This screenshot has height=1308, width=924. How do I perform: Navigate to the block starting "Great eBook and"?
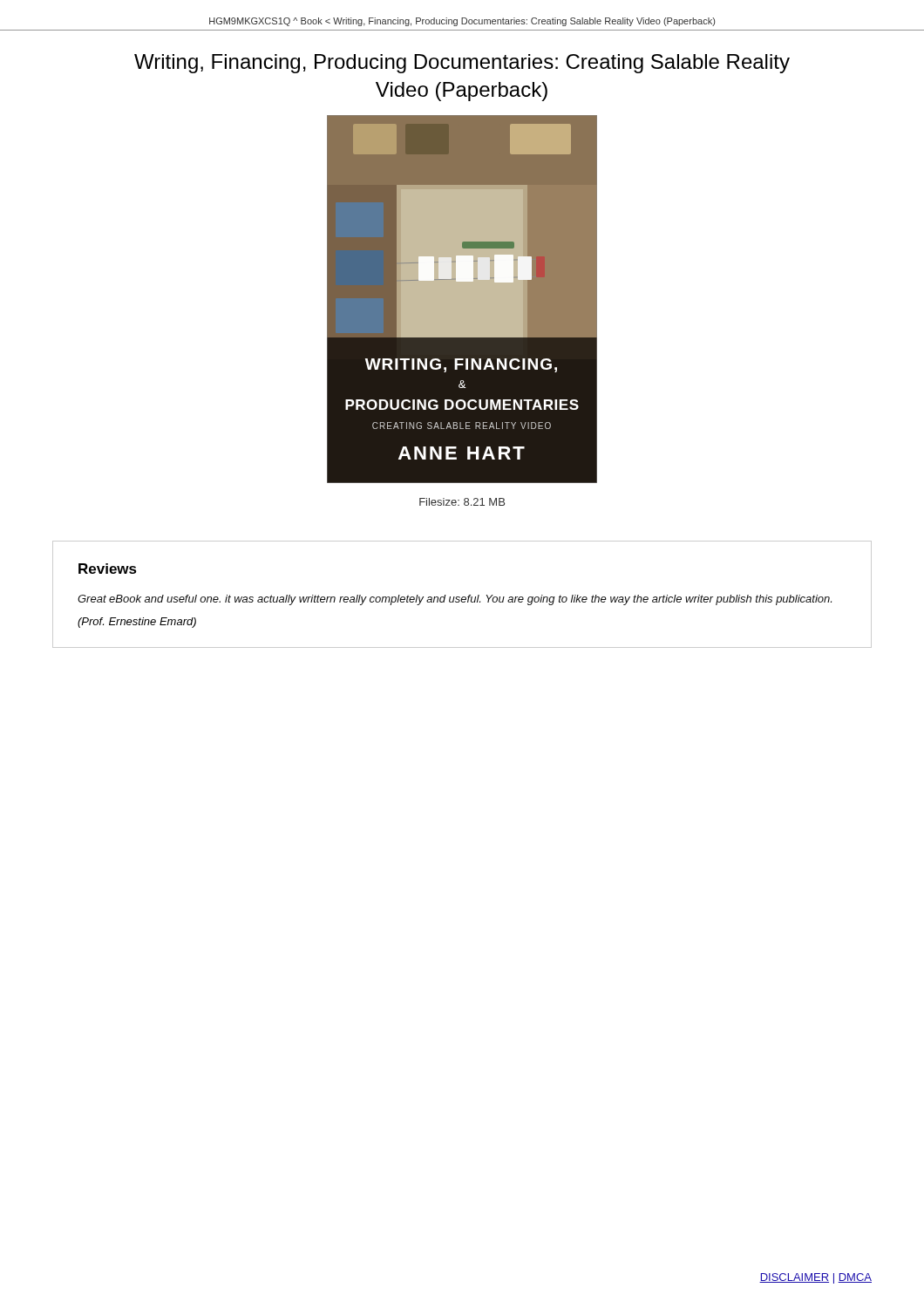pyautogui.click(x=455, y=599)
